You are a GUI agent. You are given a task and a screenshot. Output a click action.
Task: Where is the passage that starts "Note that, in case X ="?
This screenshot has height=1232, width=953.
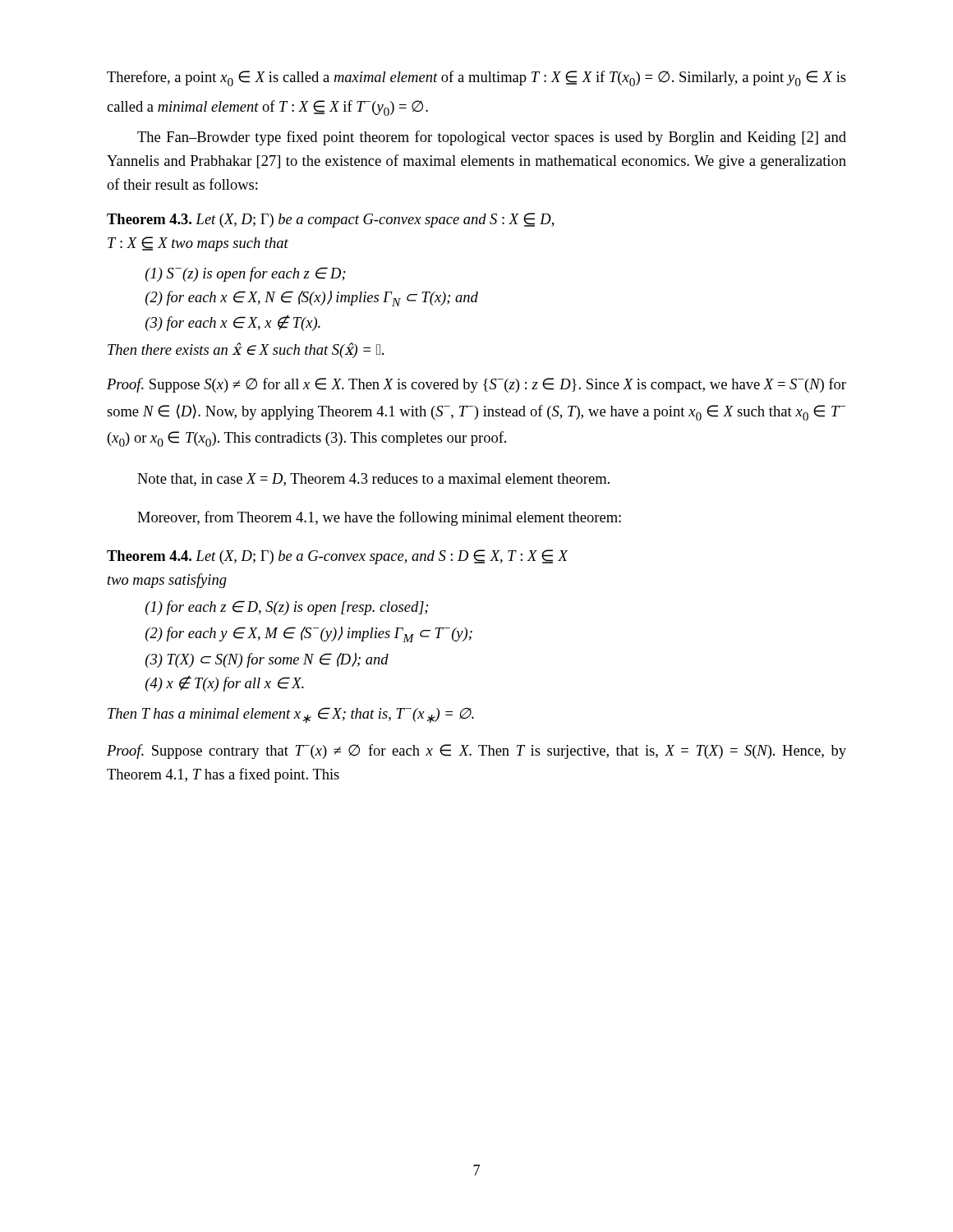(373, 480)
